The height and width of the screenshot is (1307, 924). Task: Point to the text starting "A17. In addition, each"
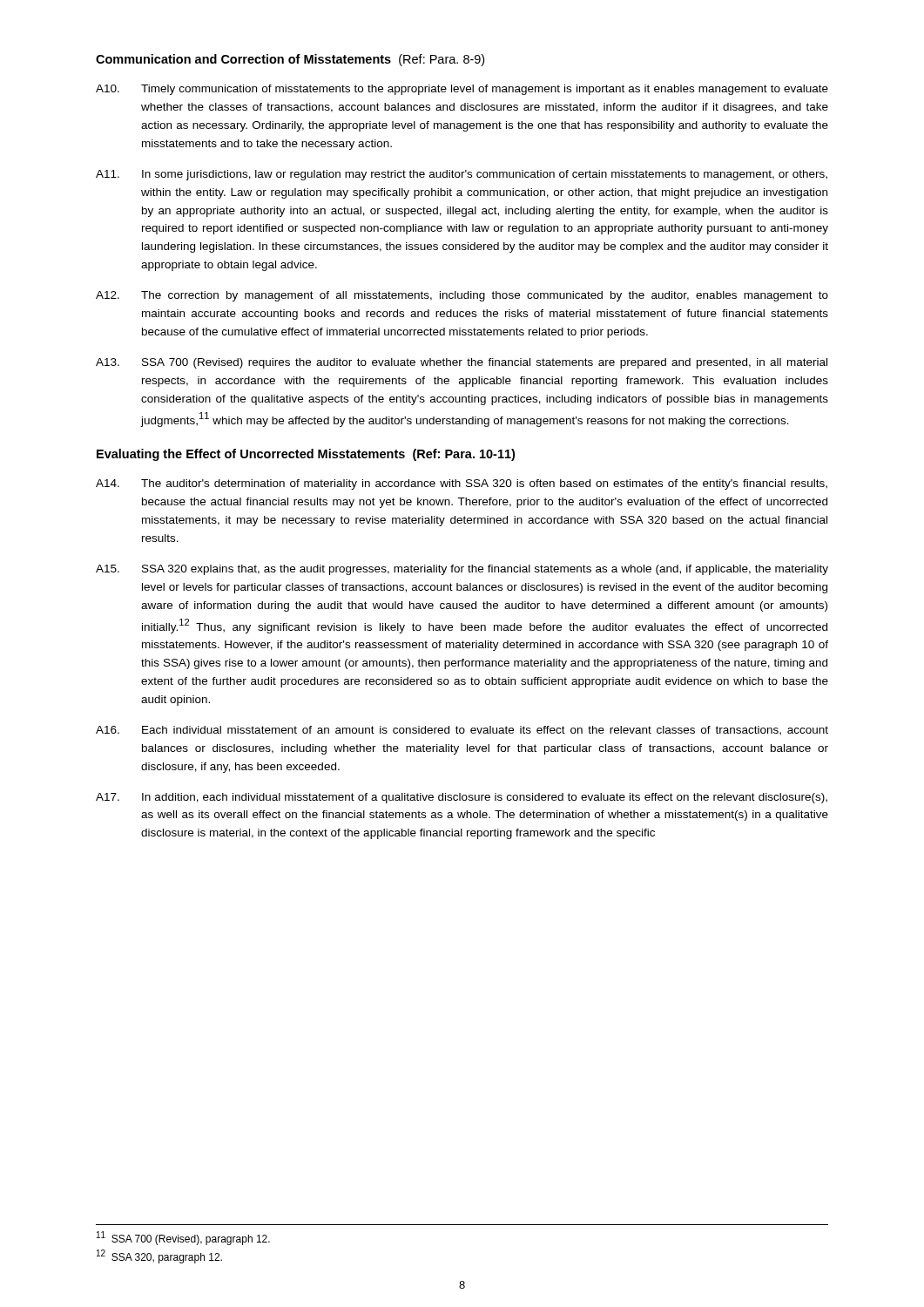462,815
